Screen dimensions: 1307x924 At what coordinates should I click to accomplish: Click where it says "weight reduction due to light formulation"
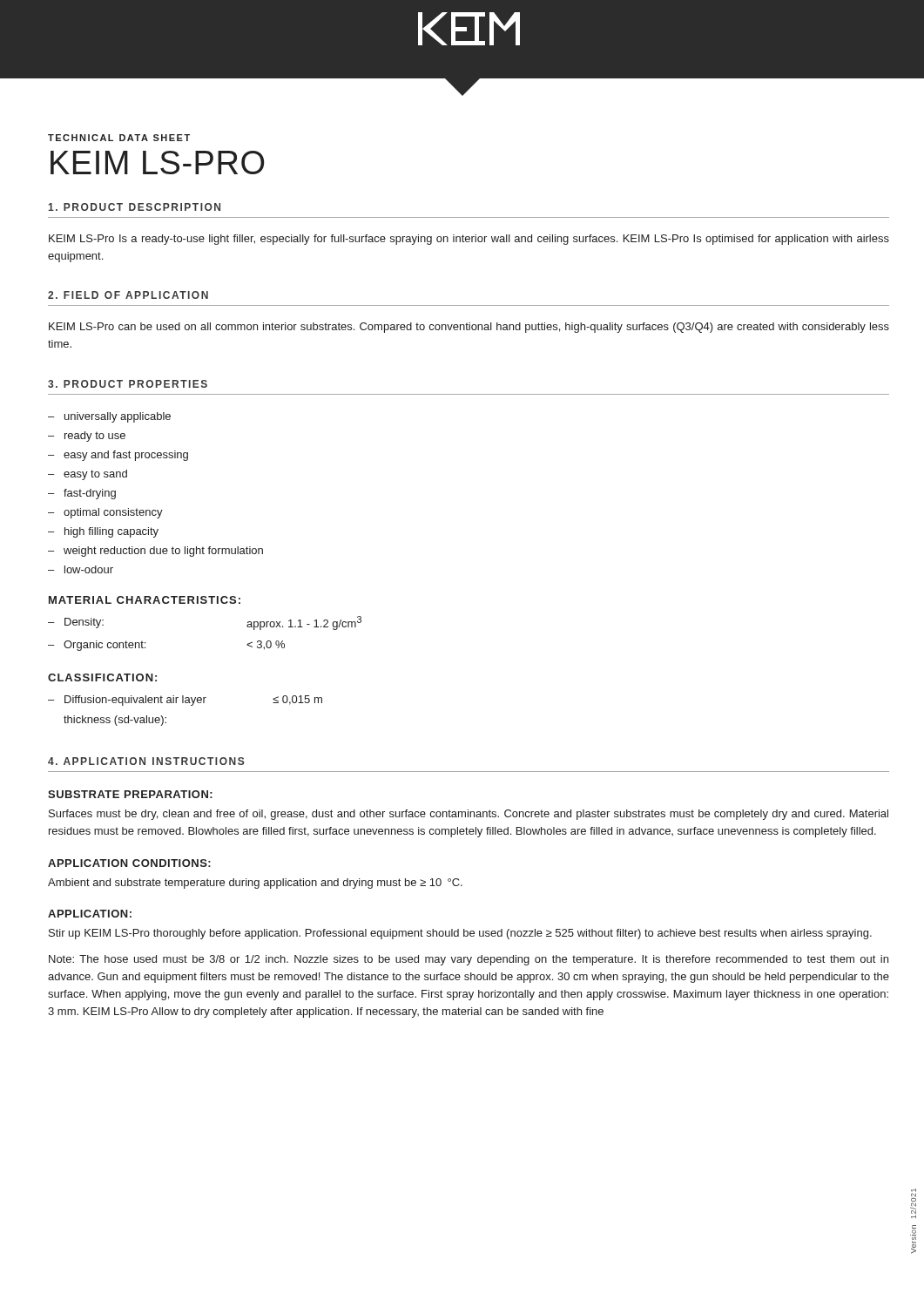155,552
